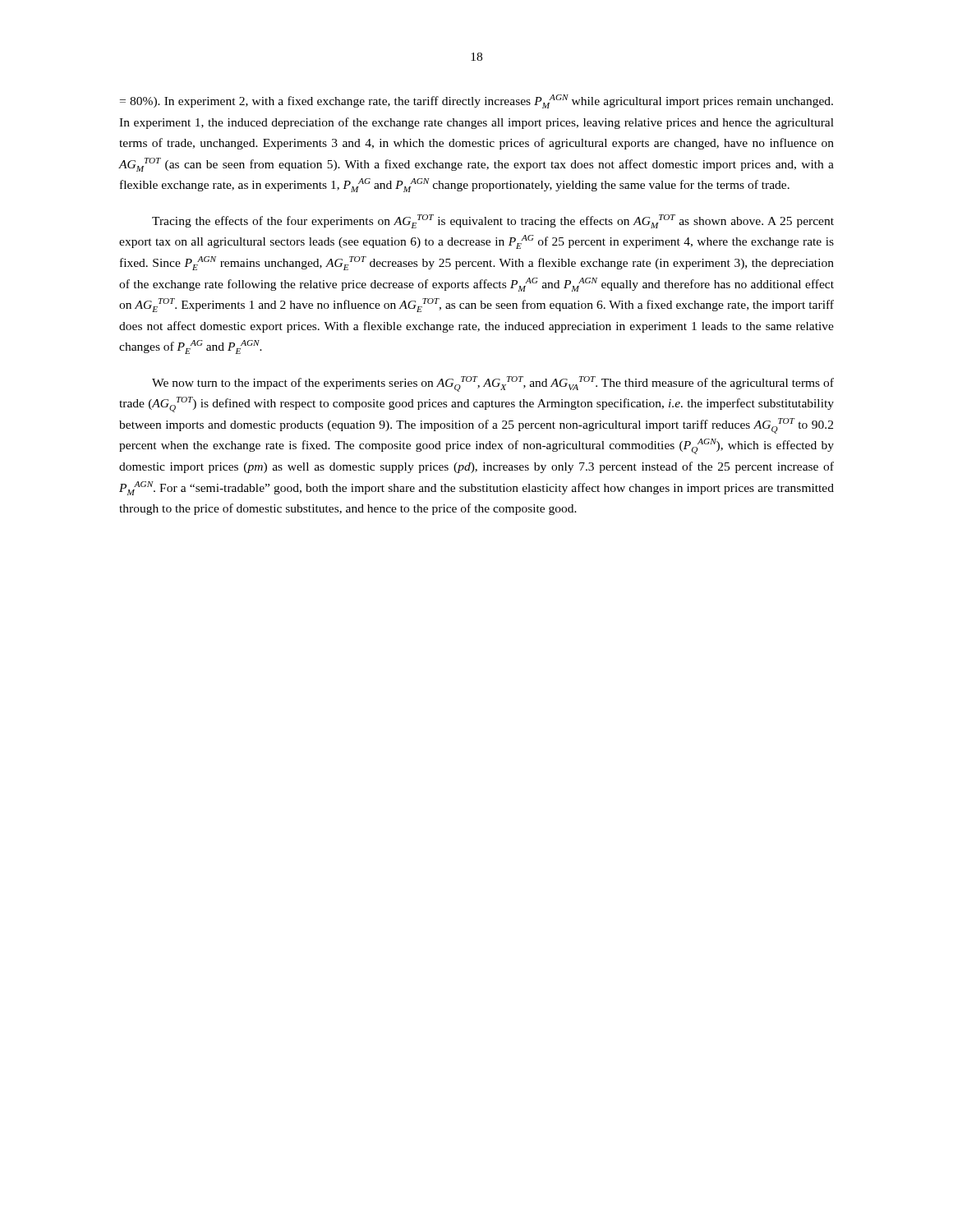Point to the block beginning "= 80%). In experiment 2, with"

(x=476, y=143)
